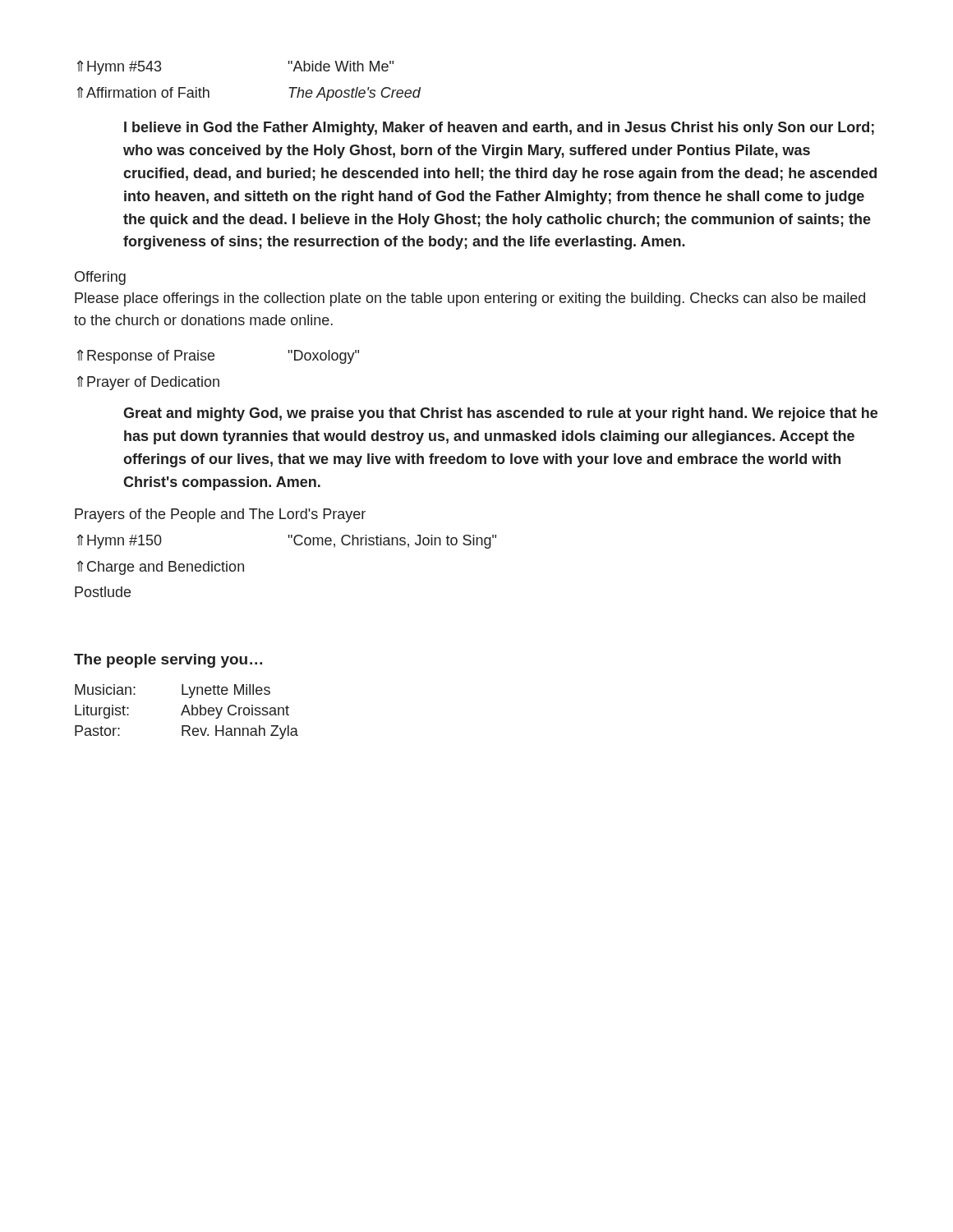
Task: Find the region starting "⇑Hymn #150 "Come, Christians, Join to Sing""
Action: coord(285,540)
